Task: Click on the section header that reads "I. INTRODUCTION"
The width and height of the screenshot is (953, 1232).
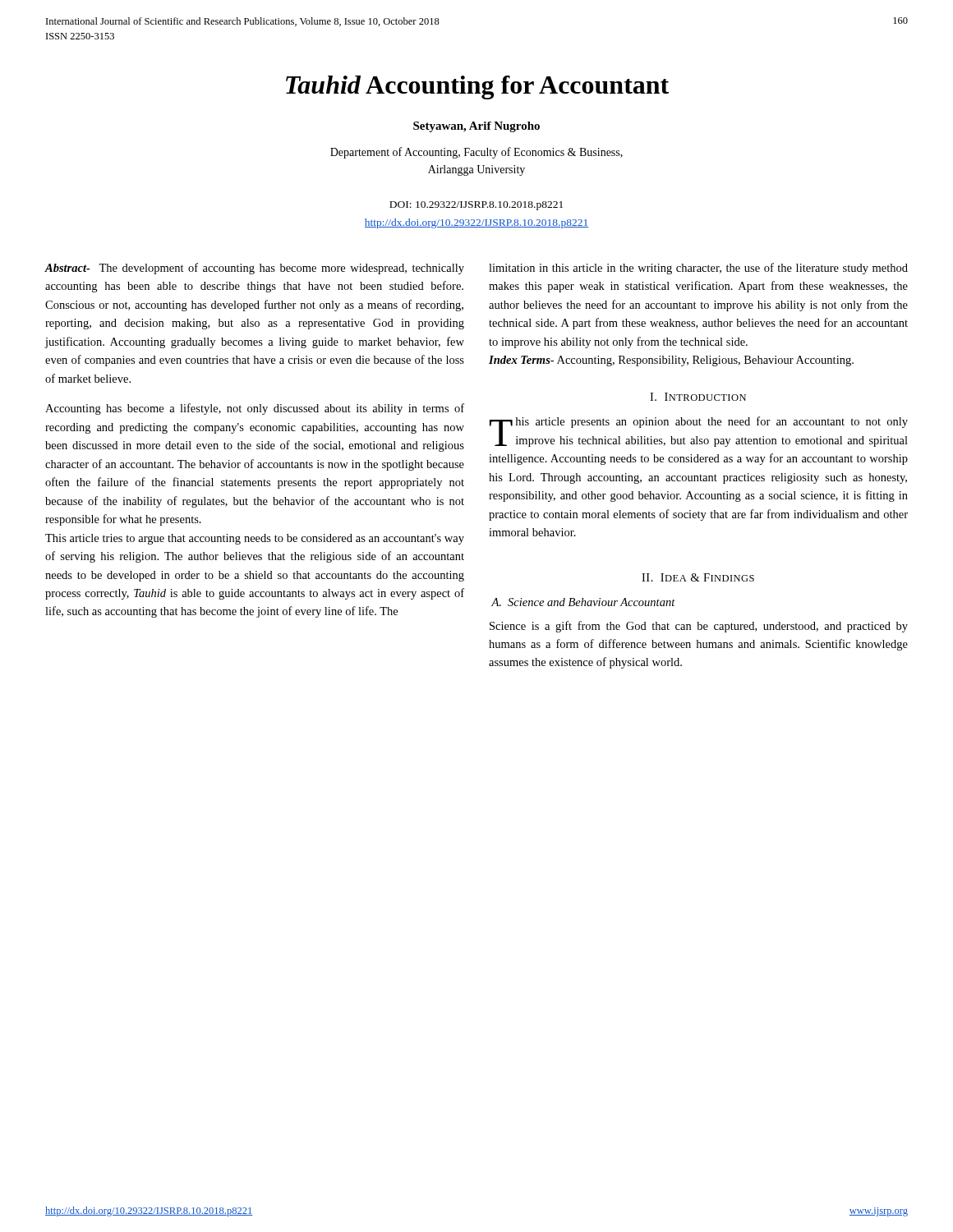Action: (698, 397)
